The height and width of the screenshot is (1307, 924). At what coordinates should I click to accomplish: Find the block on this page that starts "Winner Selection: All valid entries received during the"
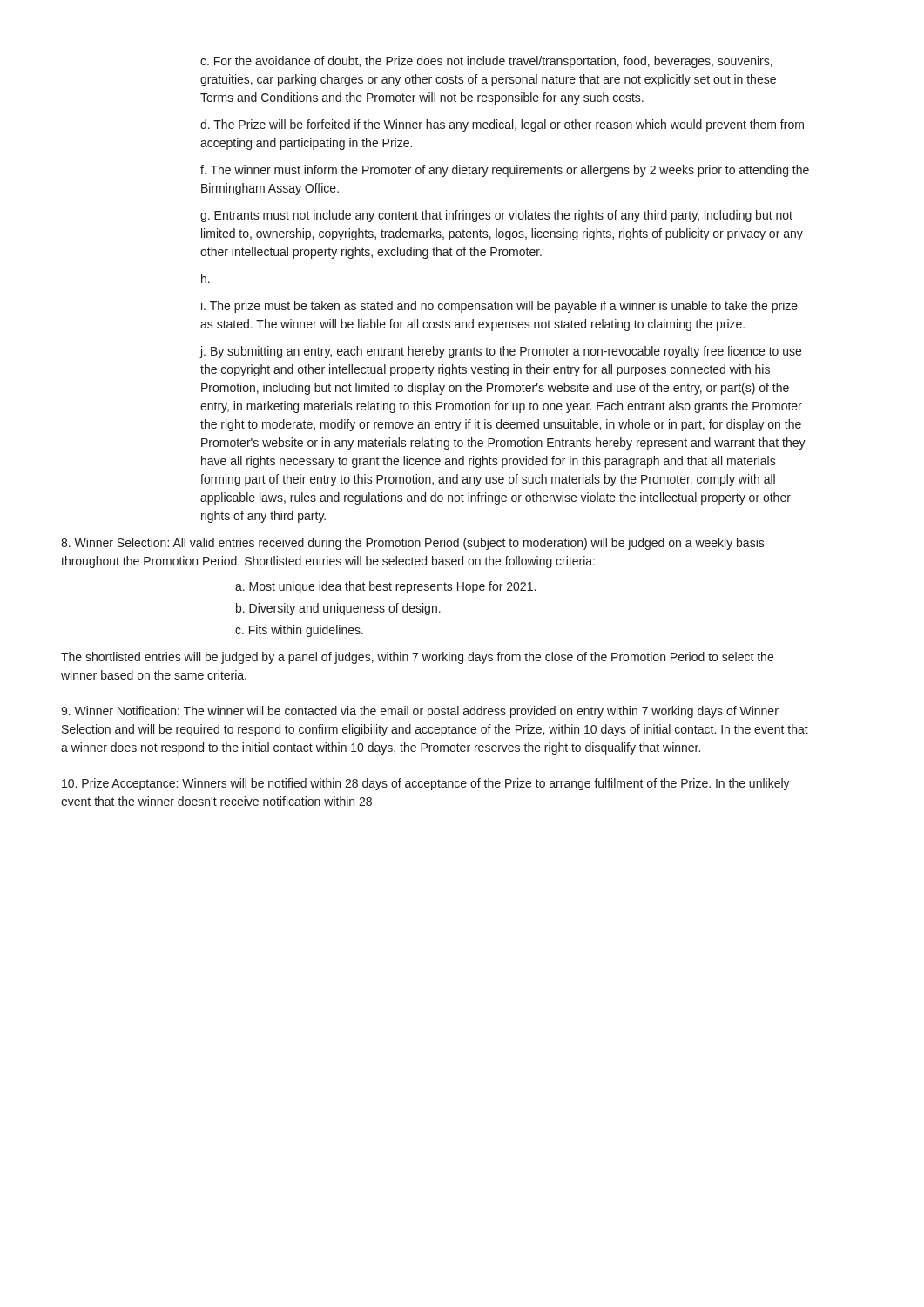tap(413, 552)
